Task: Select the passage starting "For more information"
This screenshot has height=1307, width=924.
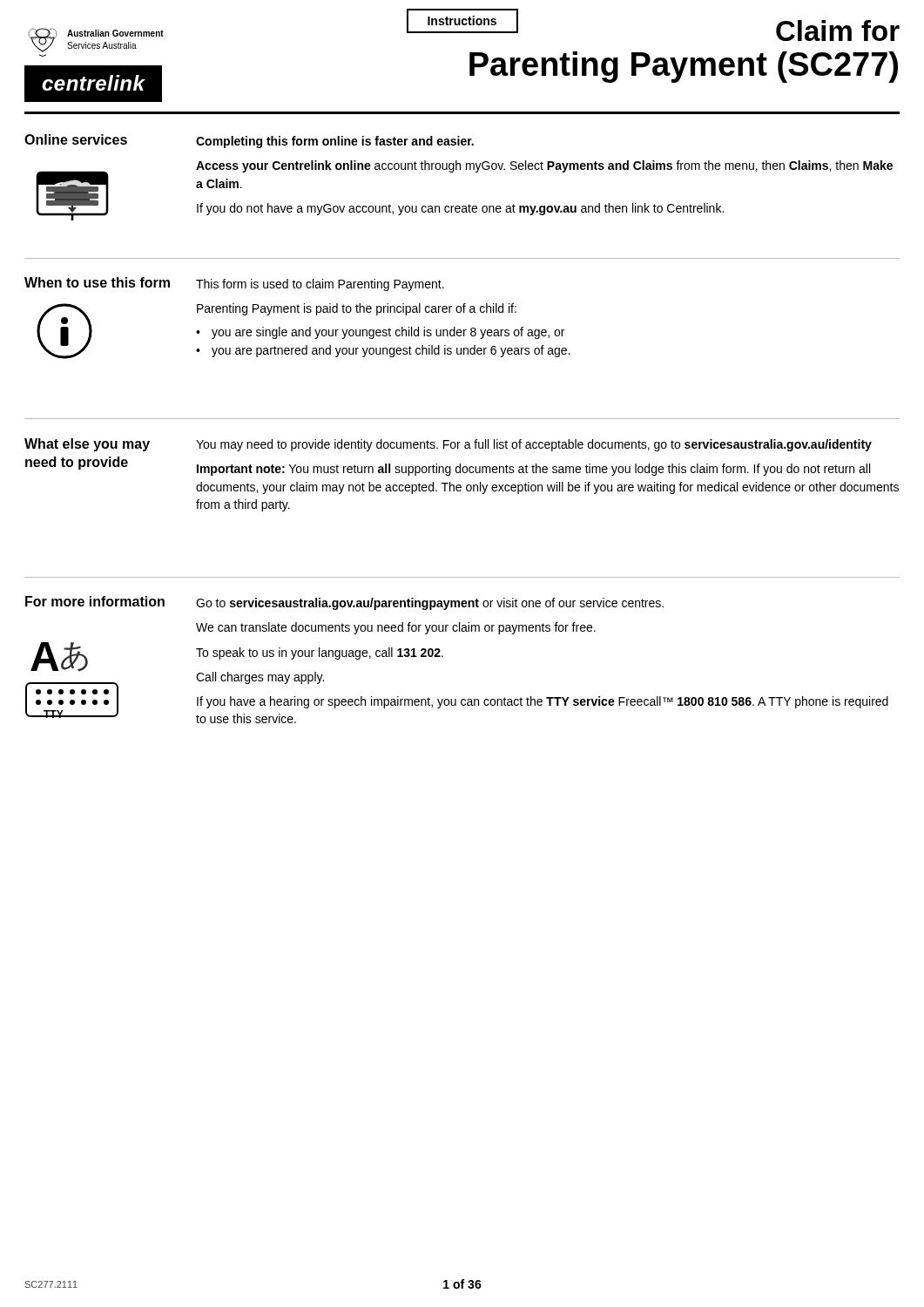Action: click(95, 602)
